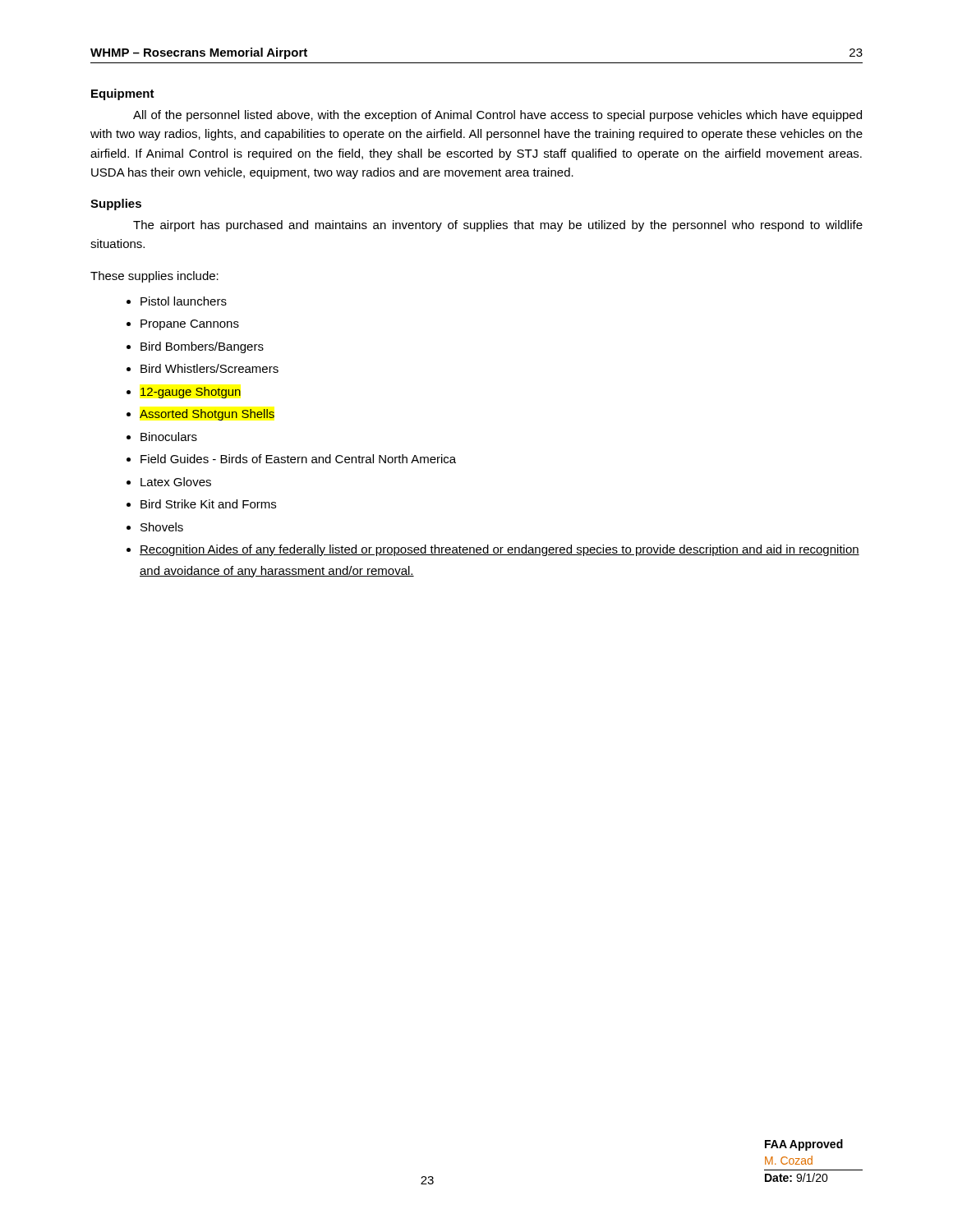Locate the text block starting "The airport has purchased and maintains an"

[x=476, y=234]
